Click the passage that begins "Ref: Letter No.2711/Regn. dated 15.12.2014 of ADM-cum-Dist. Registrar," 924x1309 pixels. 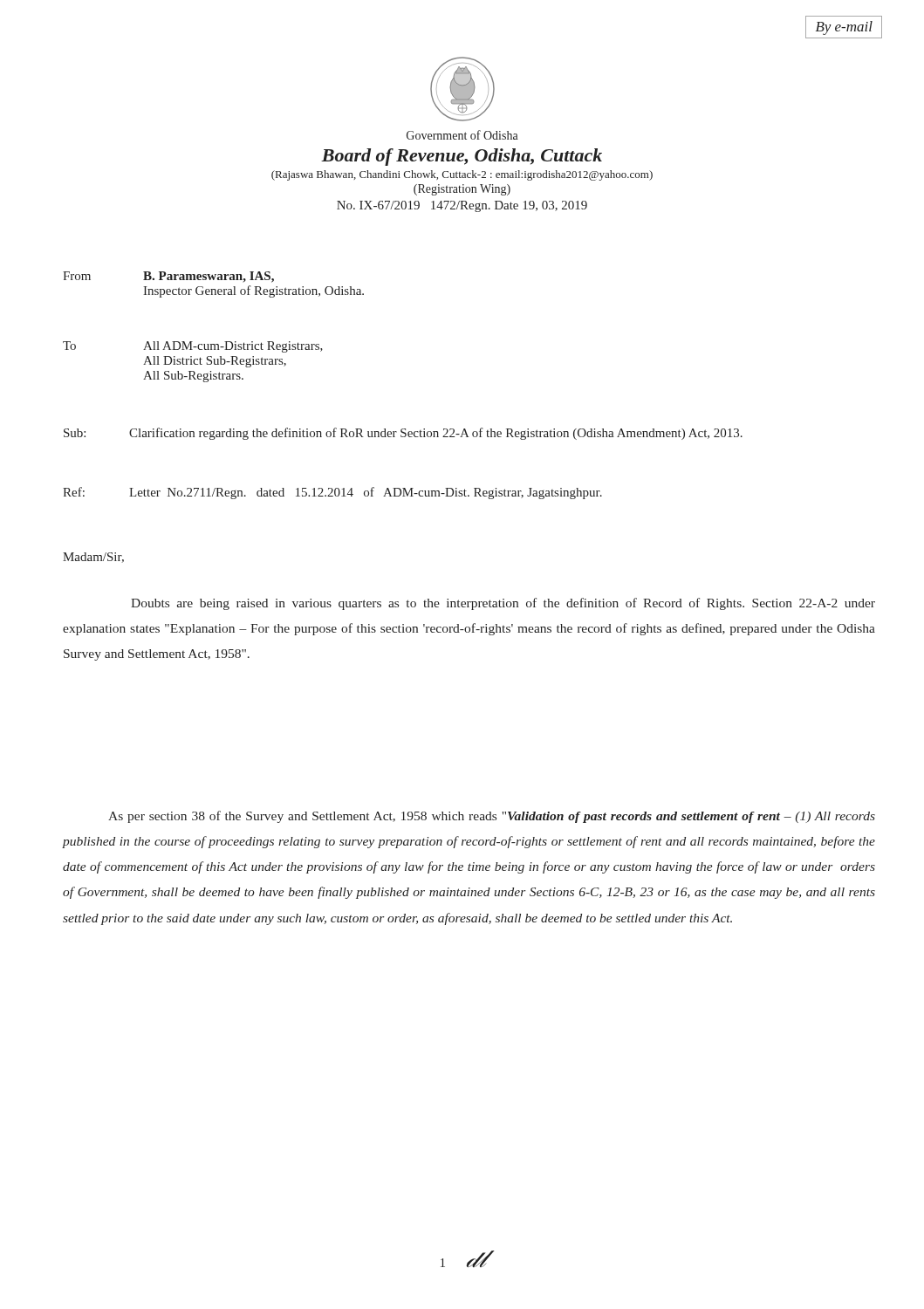[x=469, y=493]
